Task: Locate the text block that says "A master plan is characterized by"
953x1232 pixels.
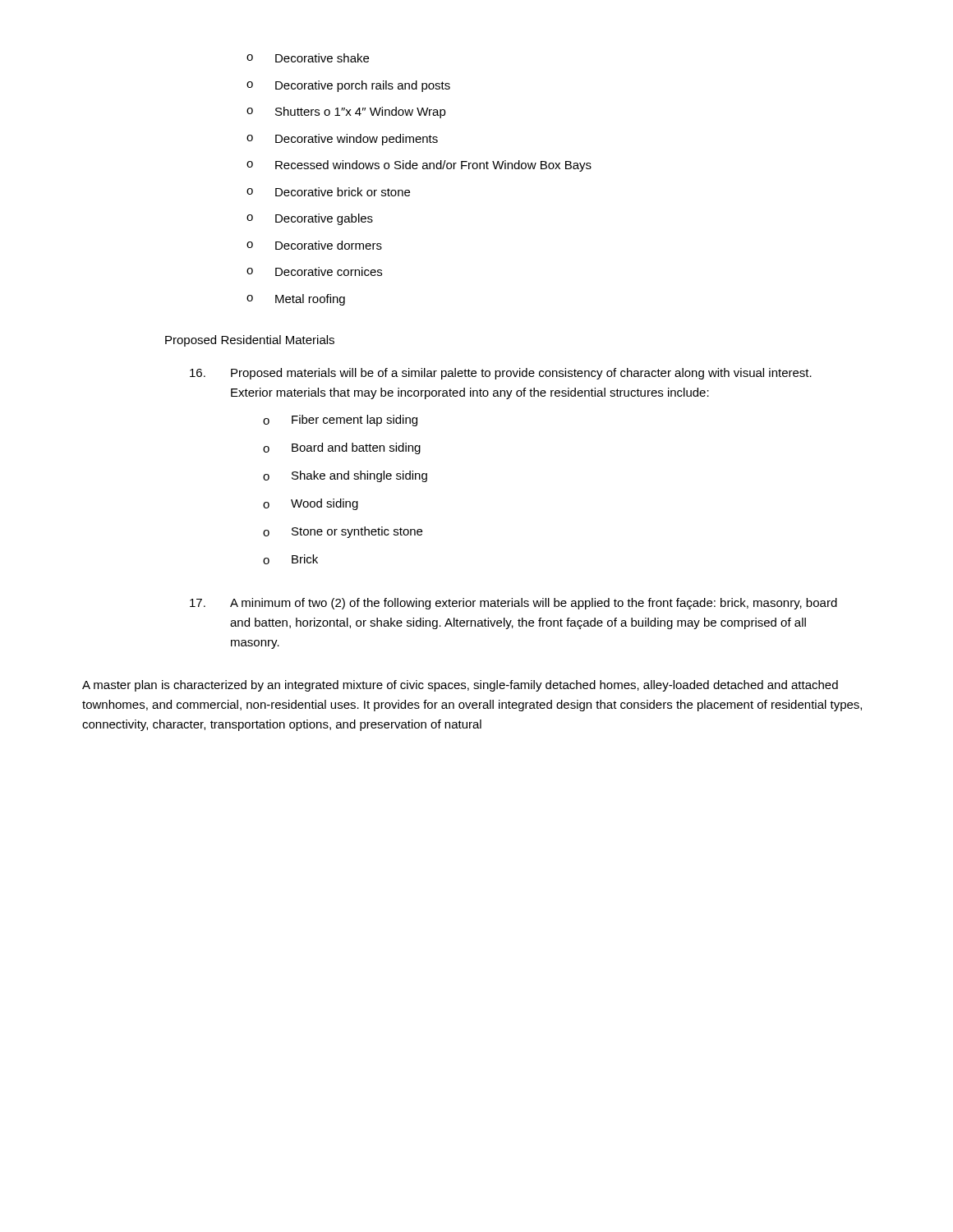Action: coord(473,704)
